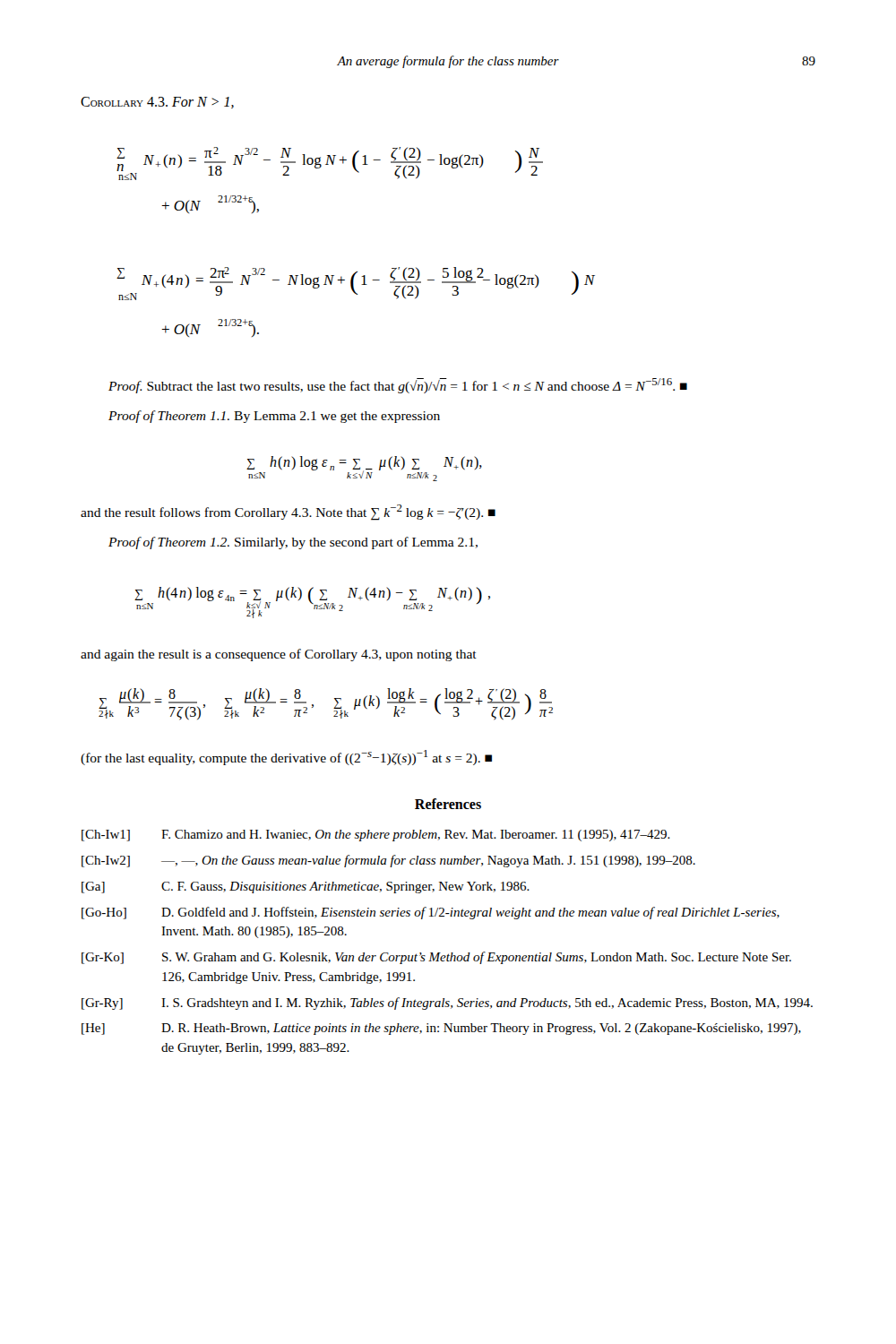The image size is (896, 1344).
Task: Click the formula that begins "n ∑ n≤N N + ( n"
Action: tap(452, 174)
